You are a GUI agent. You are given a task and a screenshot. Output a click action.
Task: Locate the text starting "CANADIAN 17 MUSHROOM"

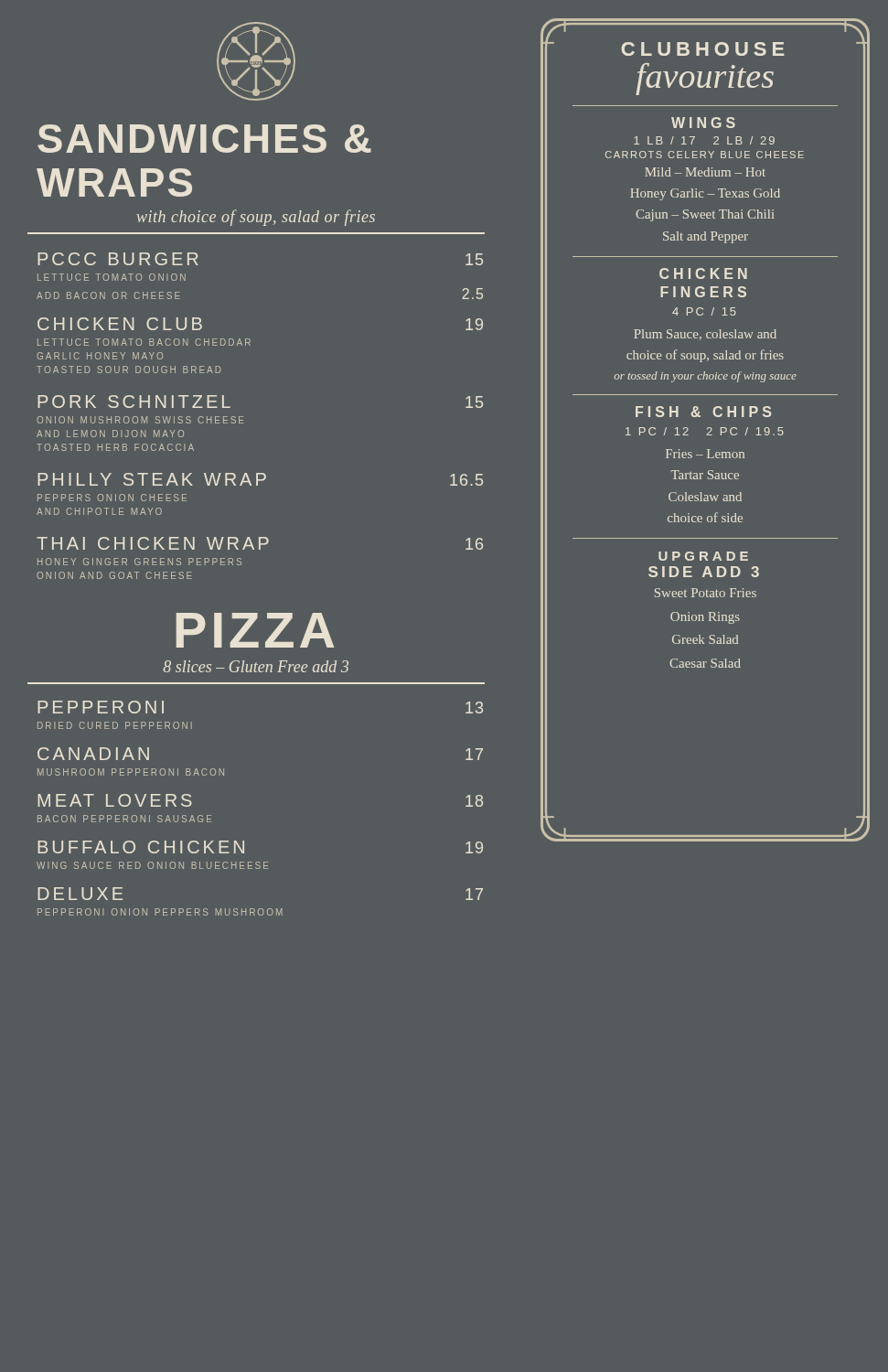(x=91, y=753)
